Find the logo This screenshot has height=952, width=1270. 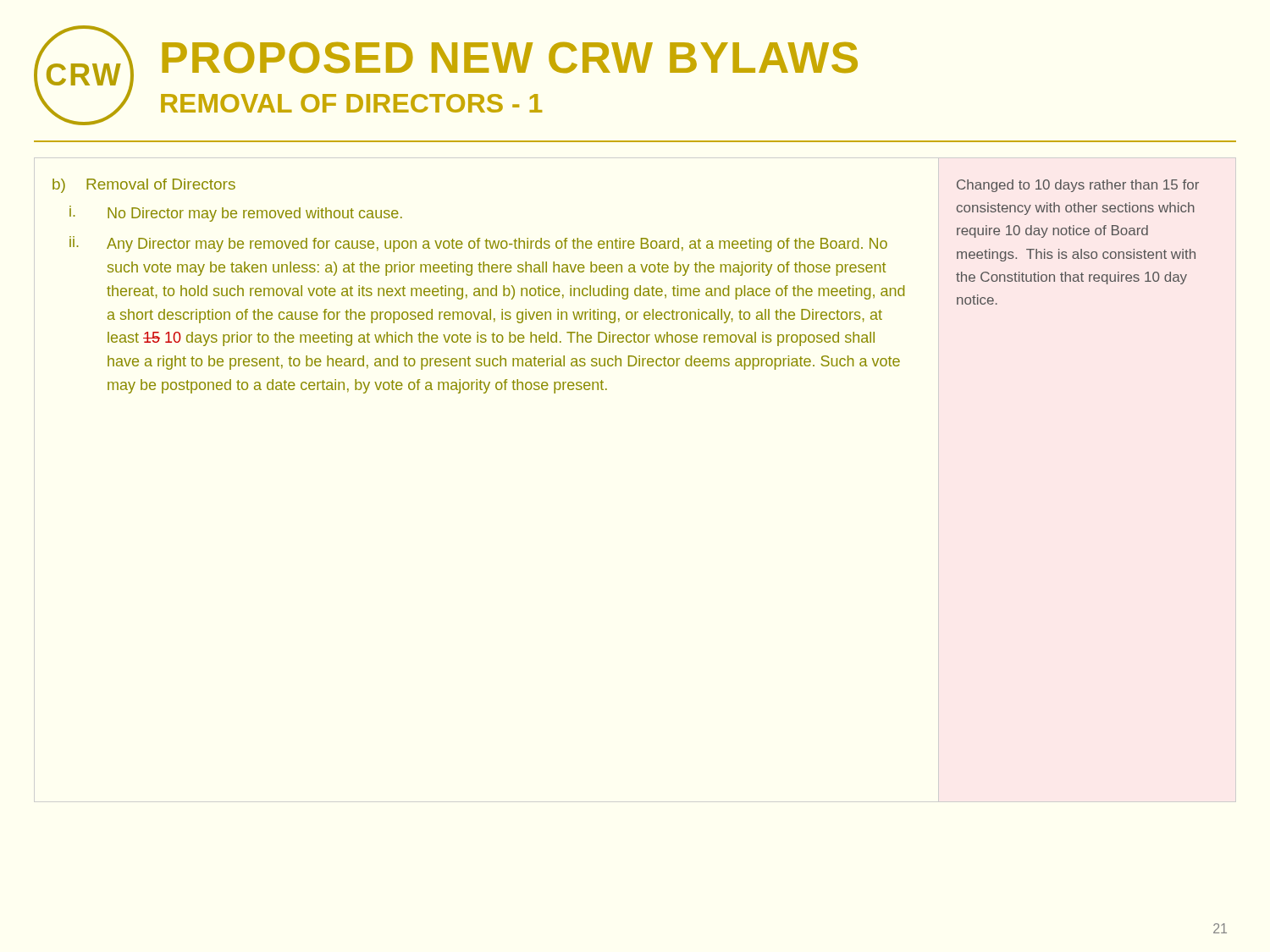84,75
